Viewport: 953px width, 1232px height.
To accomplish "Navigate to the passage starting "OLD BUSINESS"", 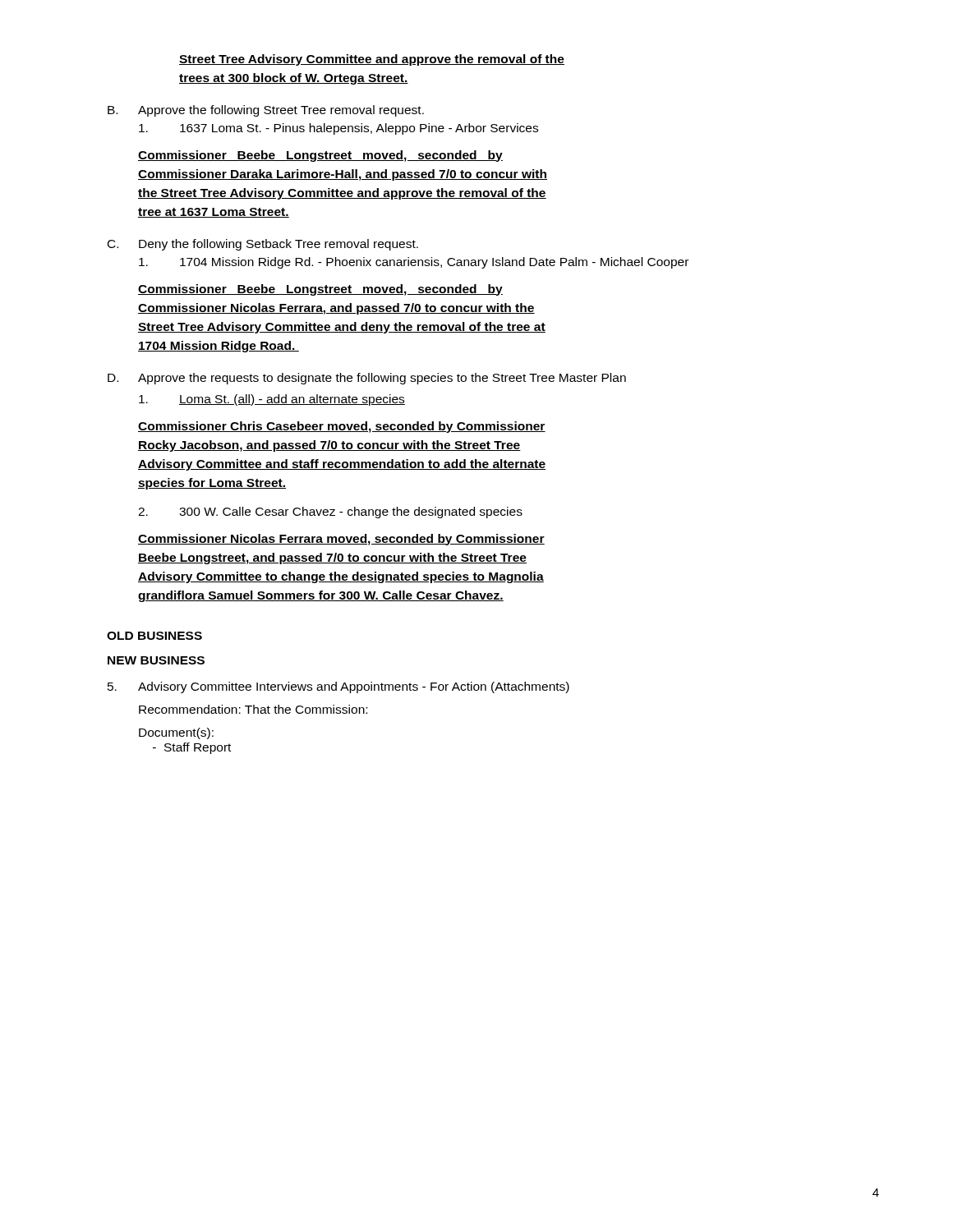I will (155, 635).
